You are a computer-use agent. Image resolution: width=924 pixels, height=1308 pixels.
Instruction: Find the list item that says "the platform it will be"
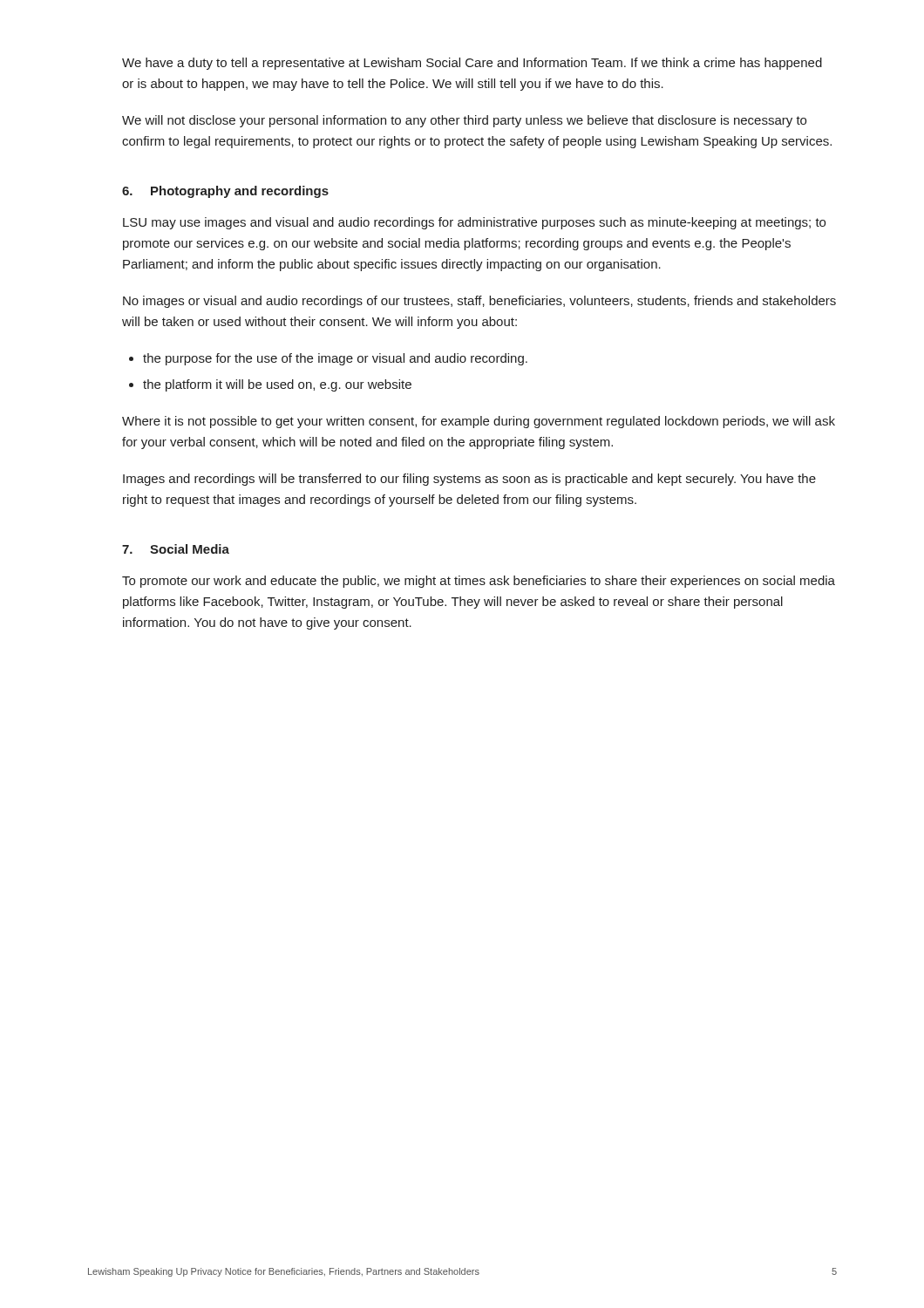(277, 384)
